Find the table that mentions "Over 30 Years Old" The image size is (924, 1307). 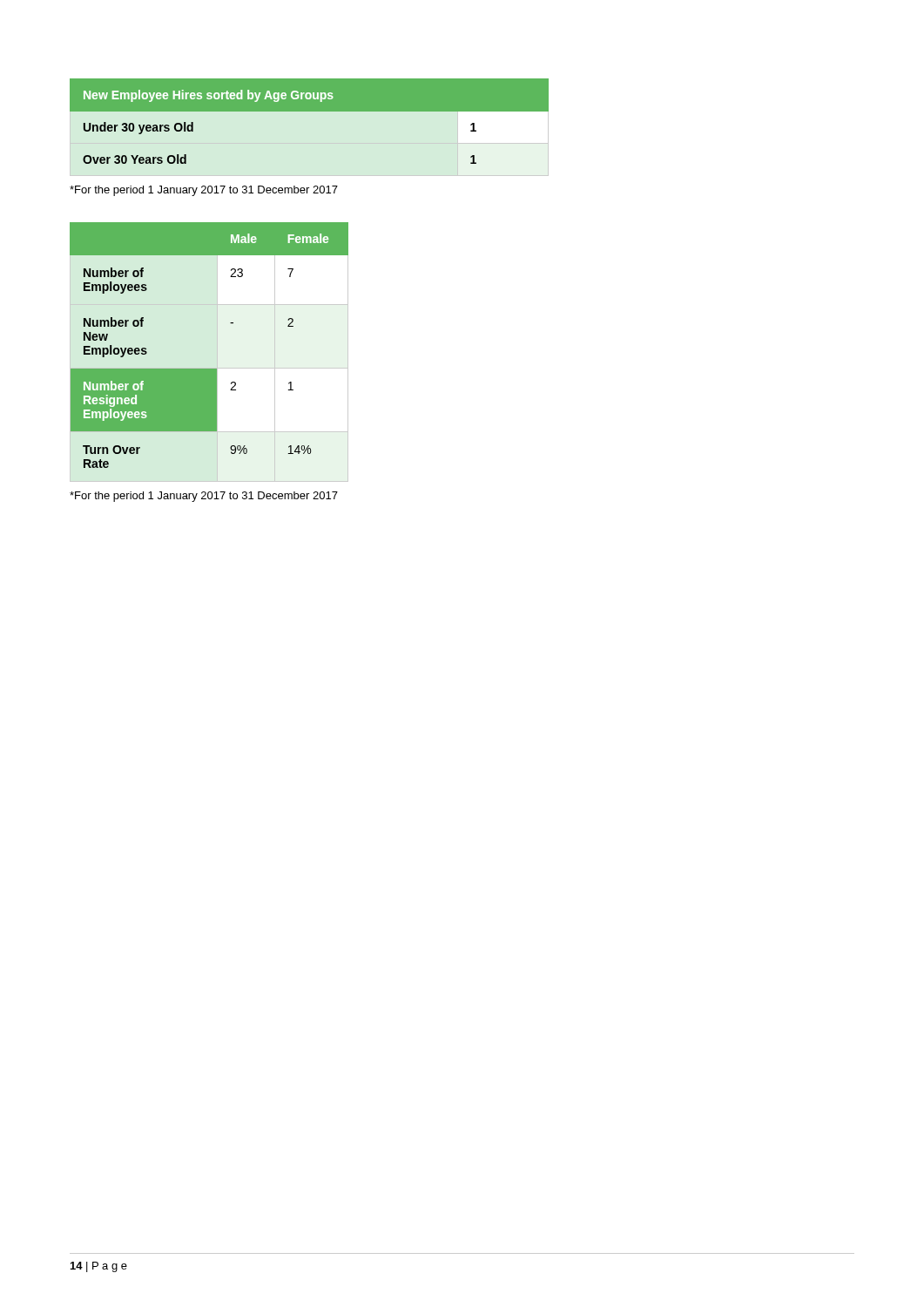(x=462, y=127)
